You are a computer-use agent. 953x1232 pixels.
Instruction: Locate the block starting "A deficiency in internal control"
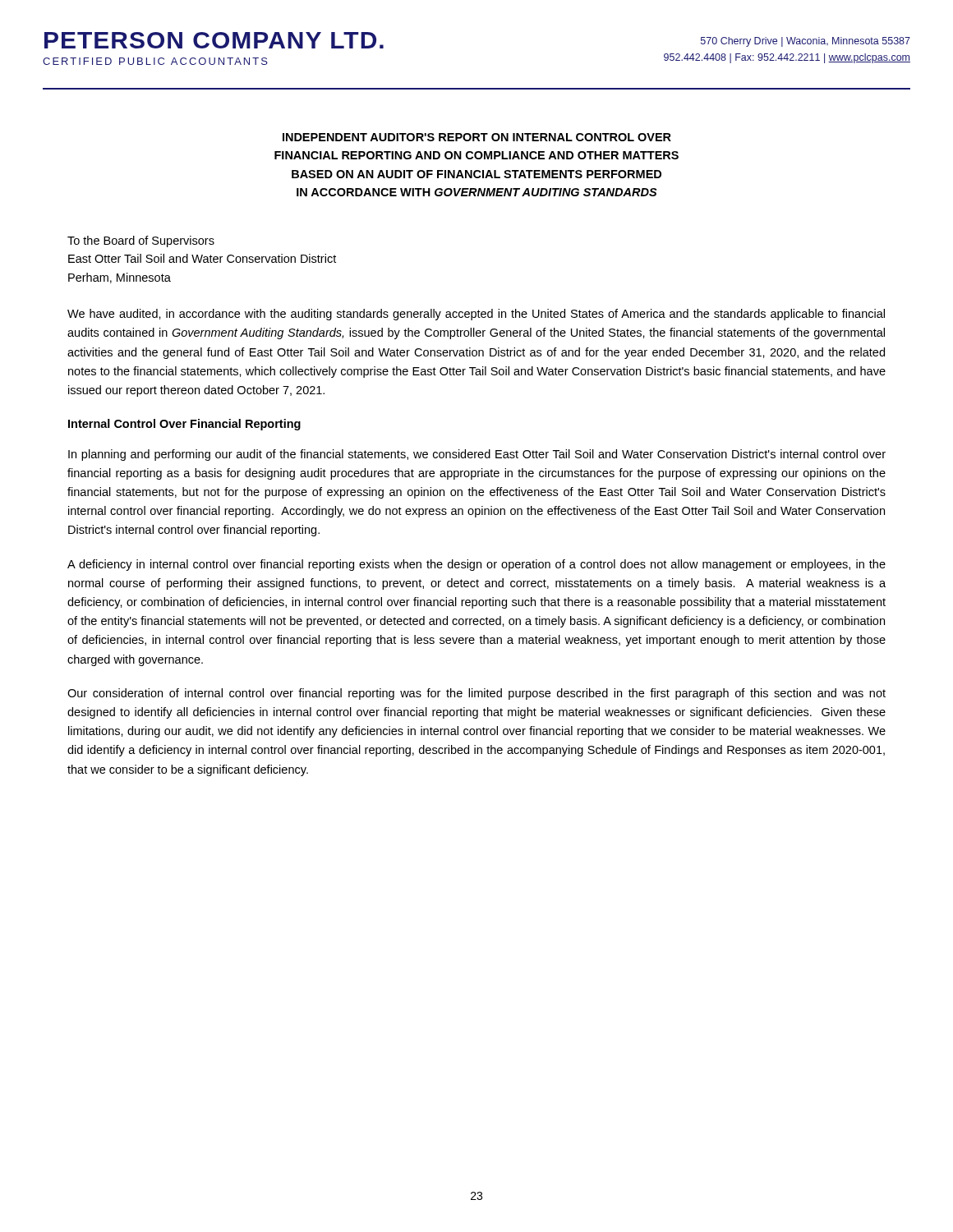(476, 612)
